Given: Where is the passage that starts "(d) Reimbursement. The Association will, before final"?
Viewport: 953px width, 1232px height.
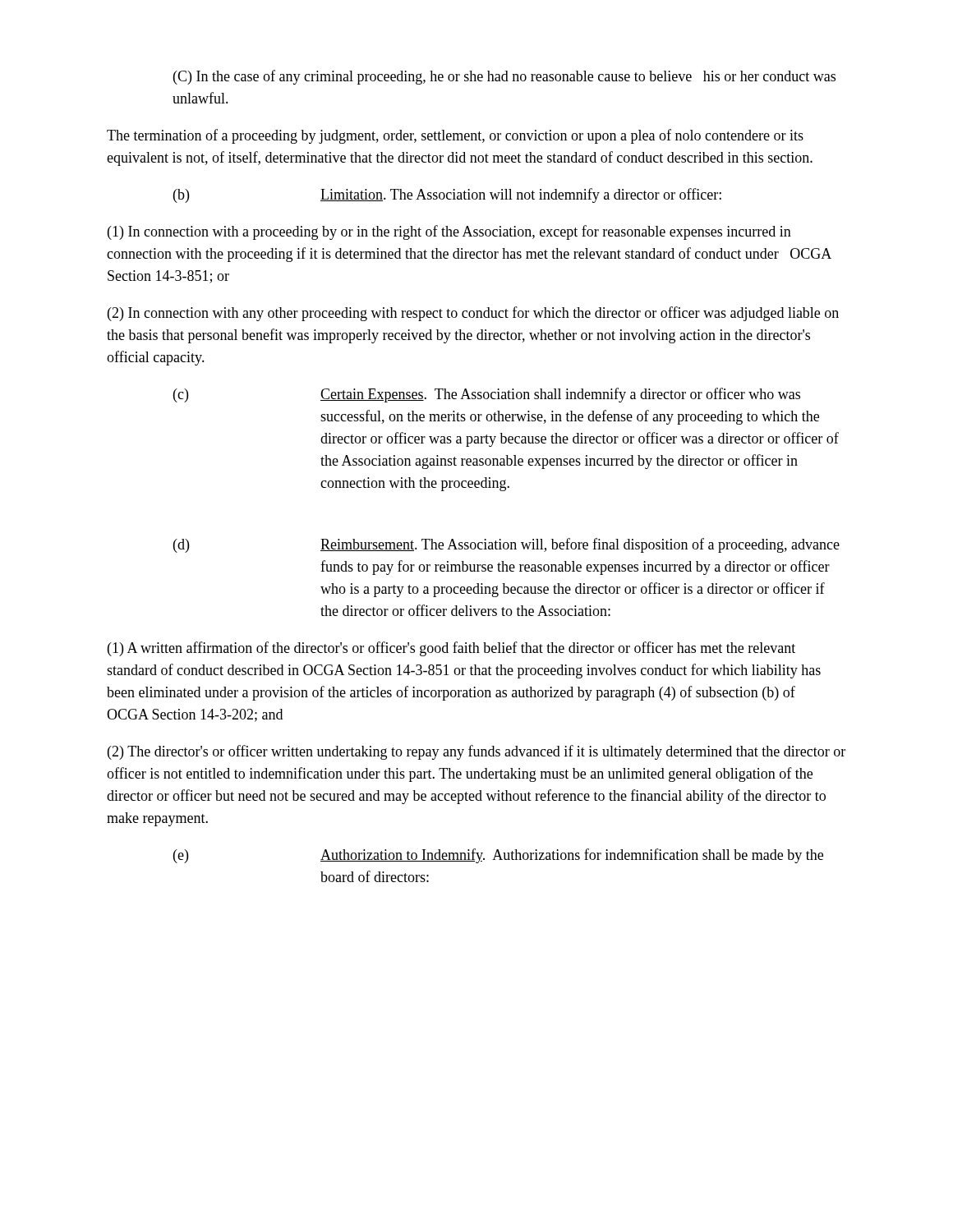Looking at the screenshot, I should (476, 578).
